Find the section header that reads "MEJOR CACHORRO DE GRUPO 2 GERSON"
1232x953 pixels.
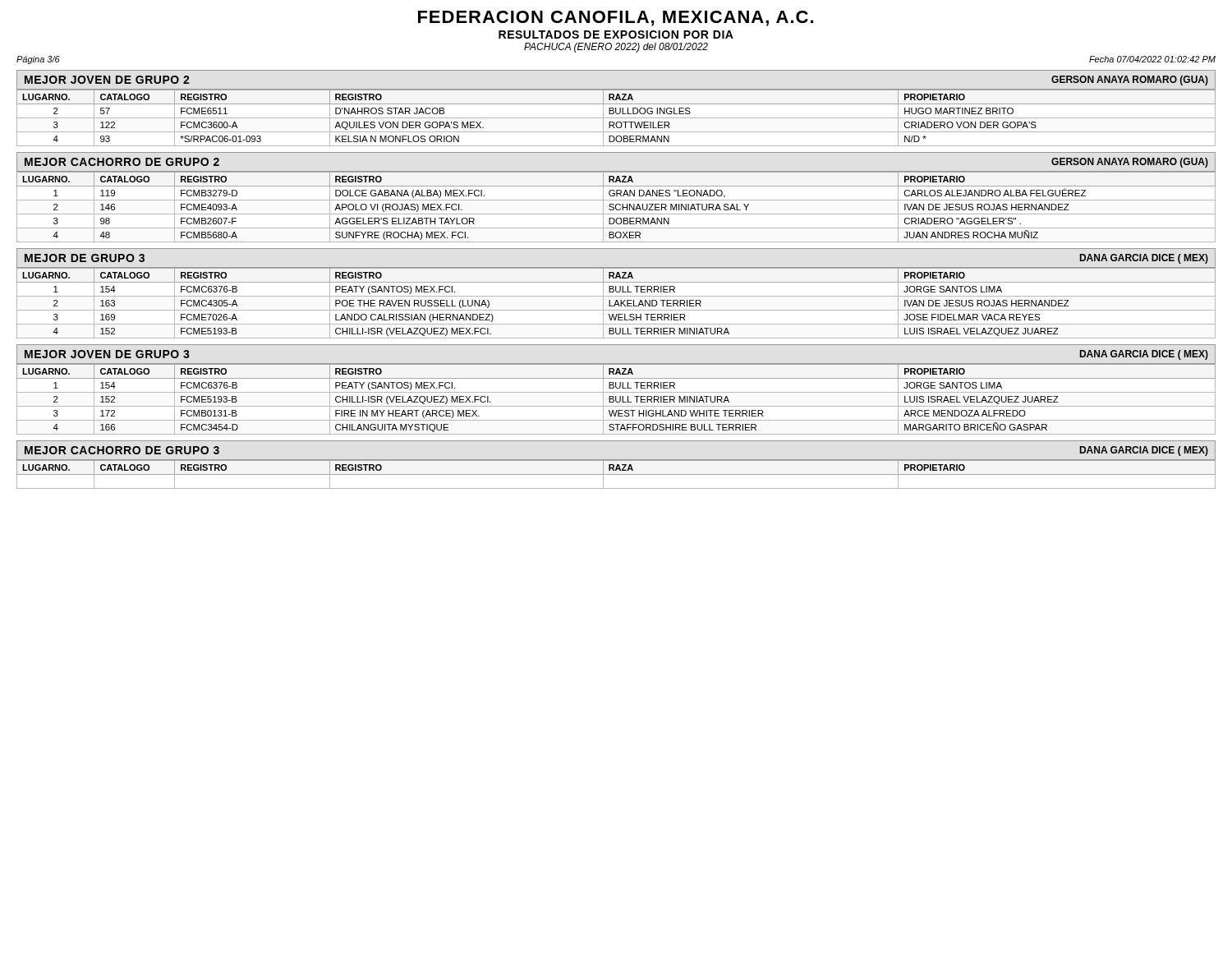(616, 162)
